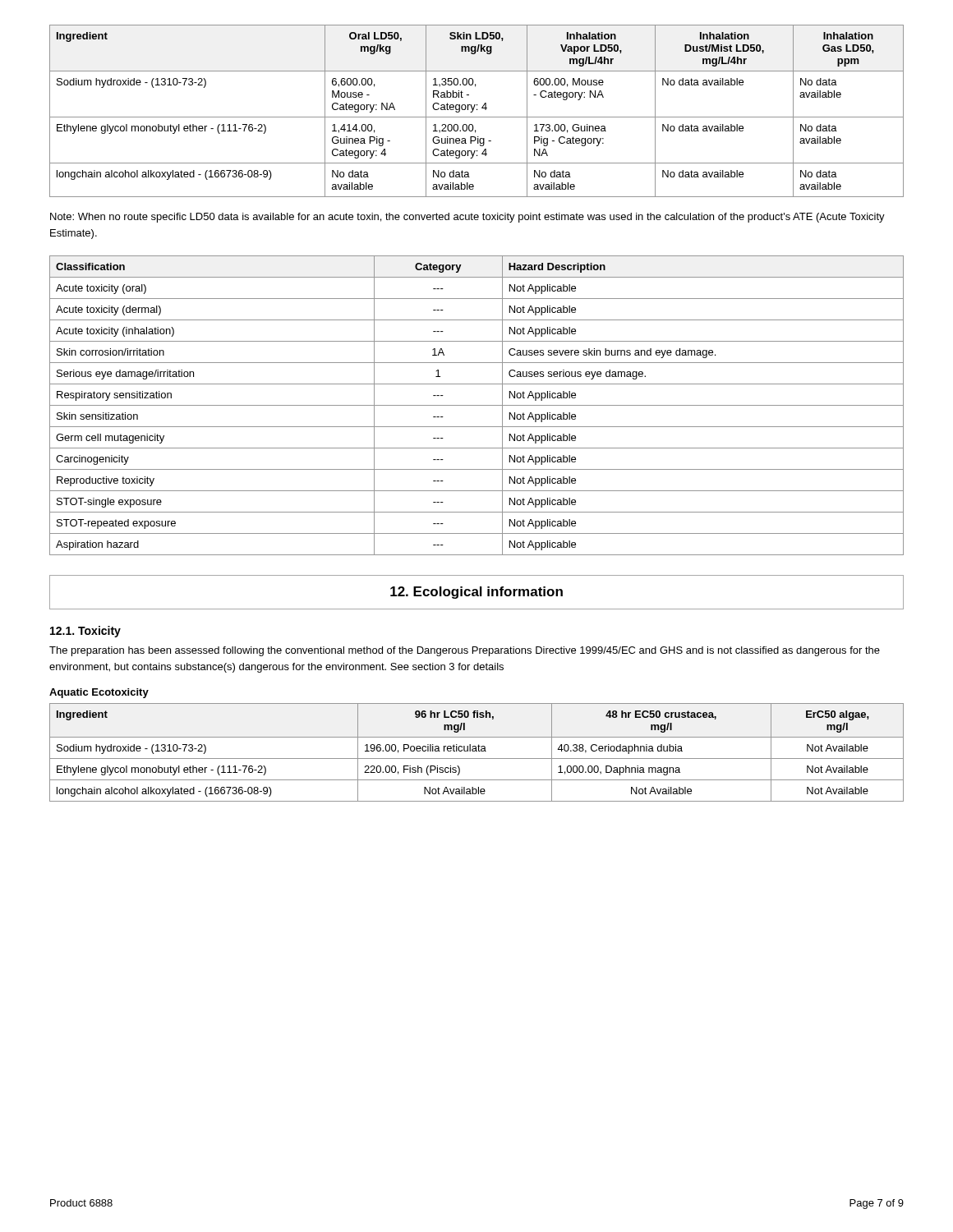Select the text block starting "The preparation has been assessed following the"
The image size is (953, 1232).
pos(465,658)
